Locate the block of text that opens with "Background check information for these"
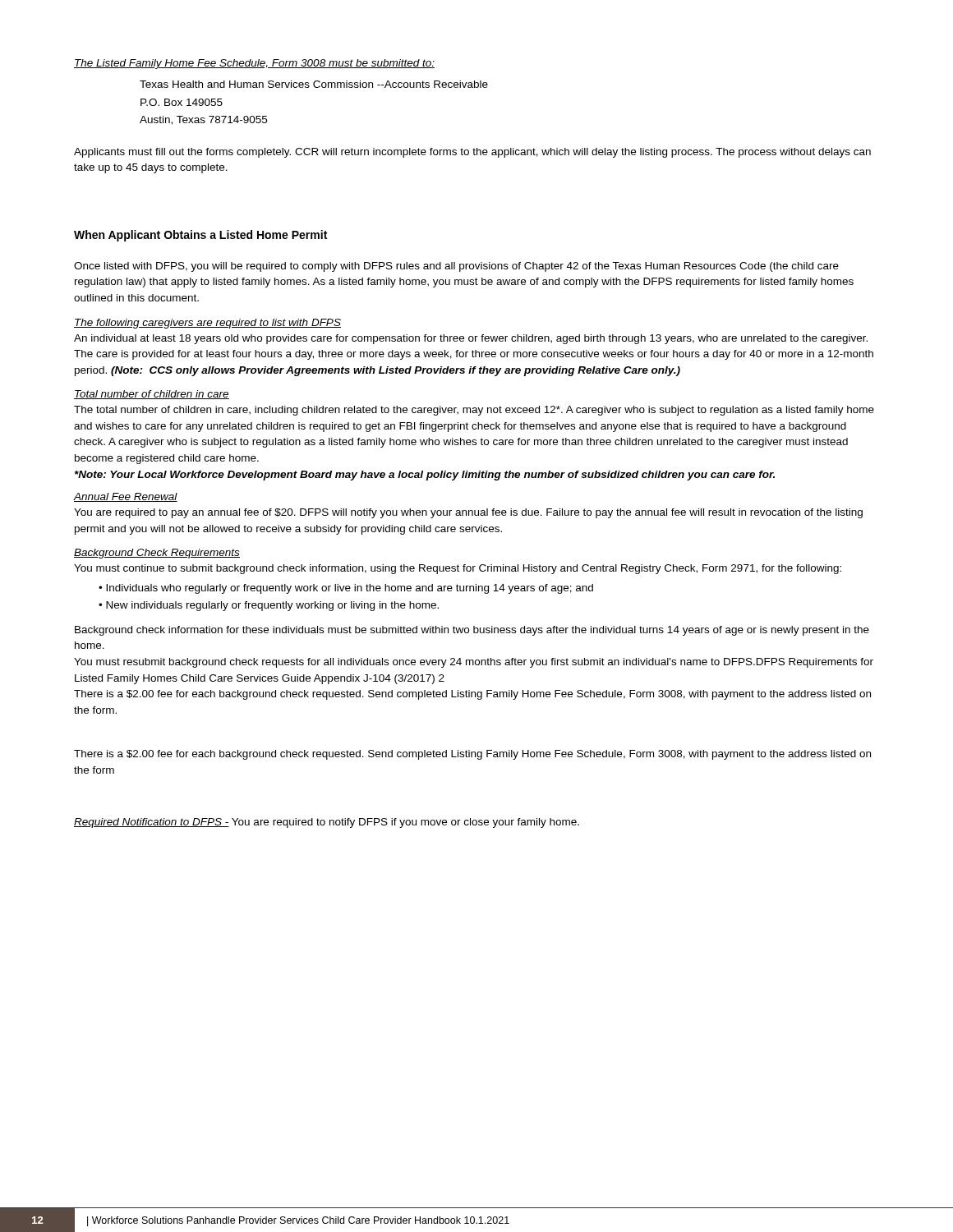 [474, 670]
